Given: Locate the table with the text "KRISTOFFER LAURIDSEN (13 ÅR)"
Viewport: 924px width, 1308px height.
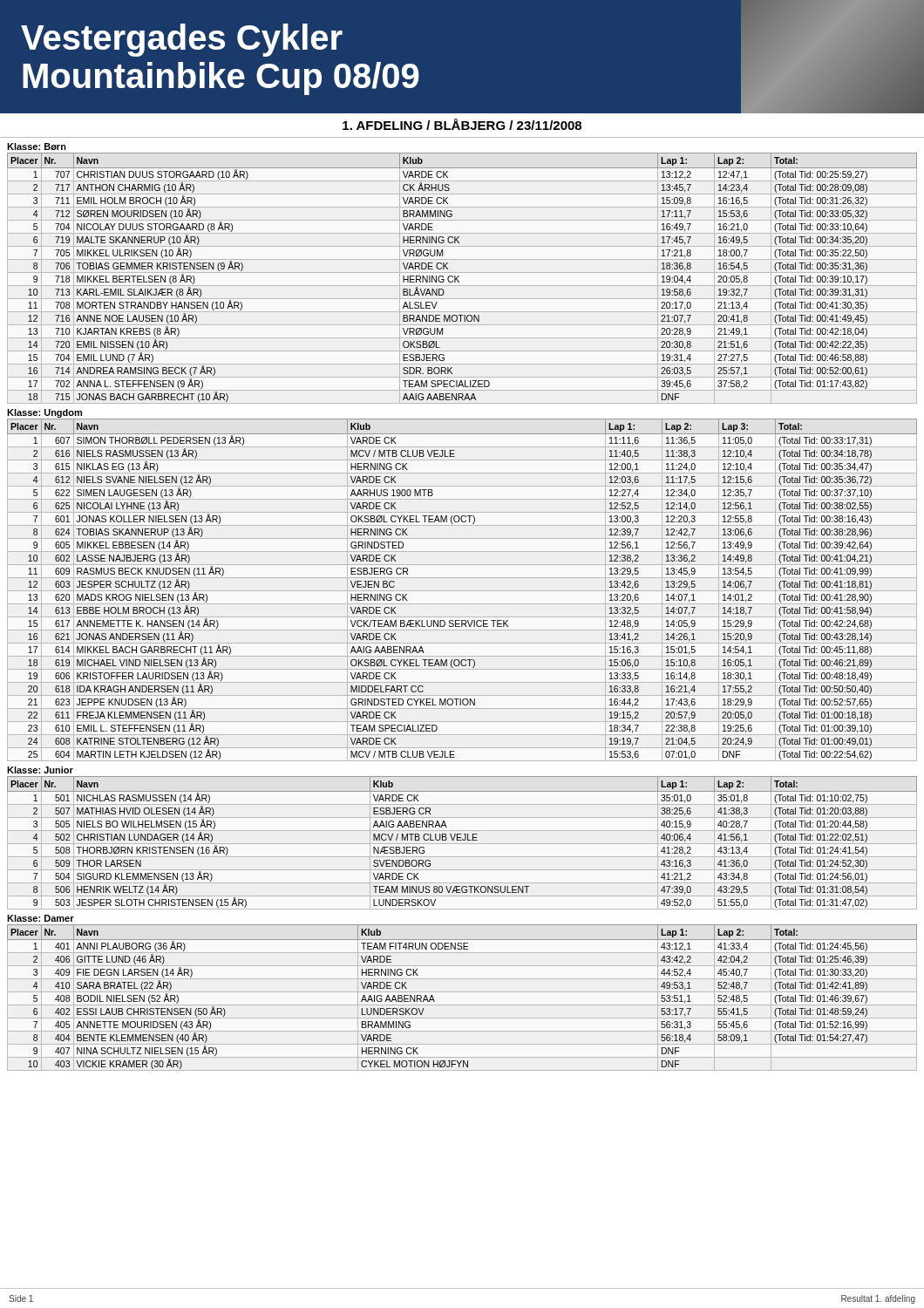Looking at the screenshot, I should point(462,590).
